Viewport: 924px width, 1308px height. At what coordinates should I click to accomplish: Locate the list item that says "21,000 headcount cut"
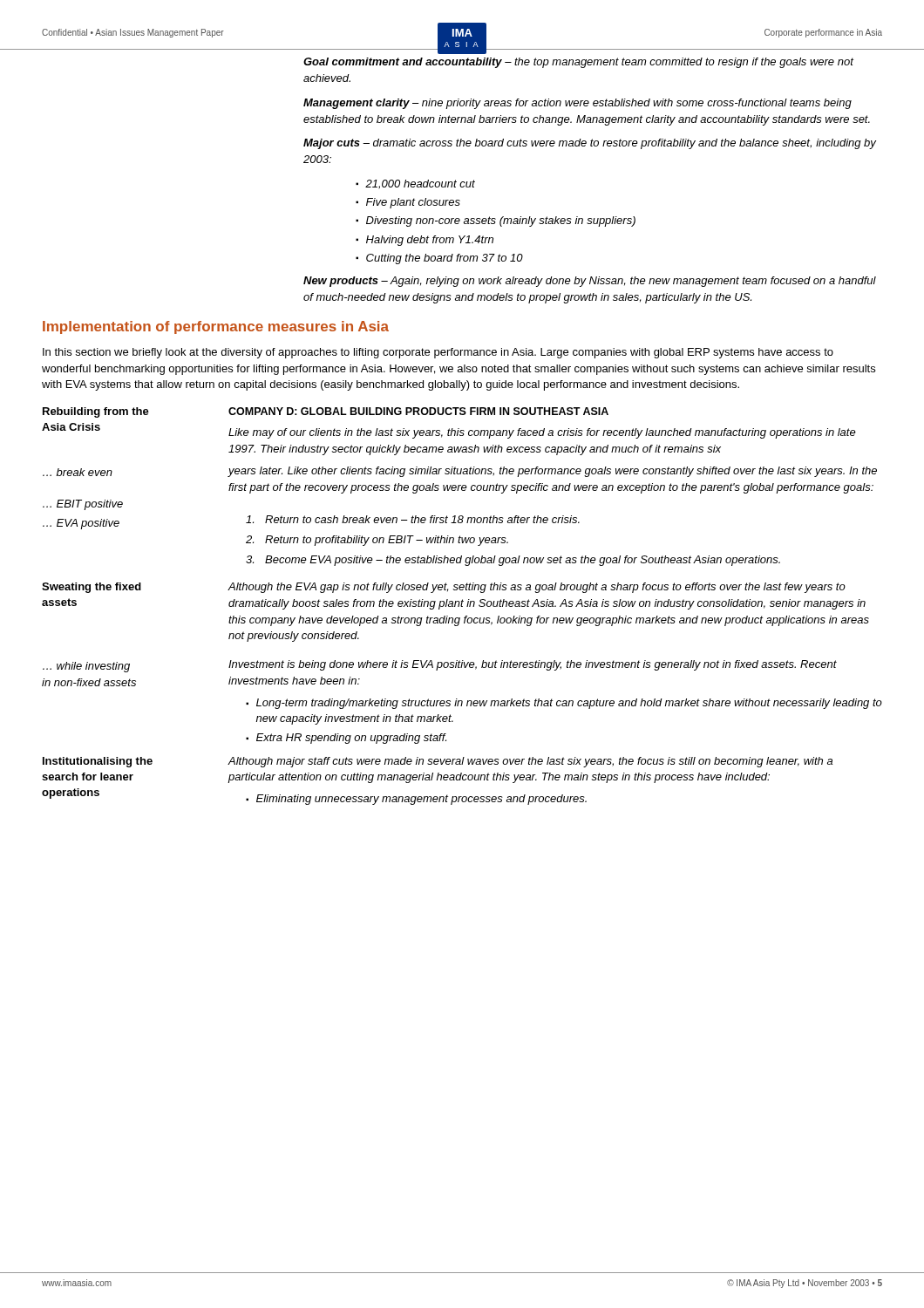(420, 184)
